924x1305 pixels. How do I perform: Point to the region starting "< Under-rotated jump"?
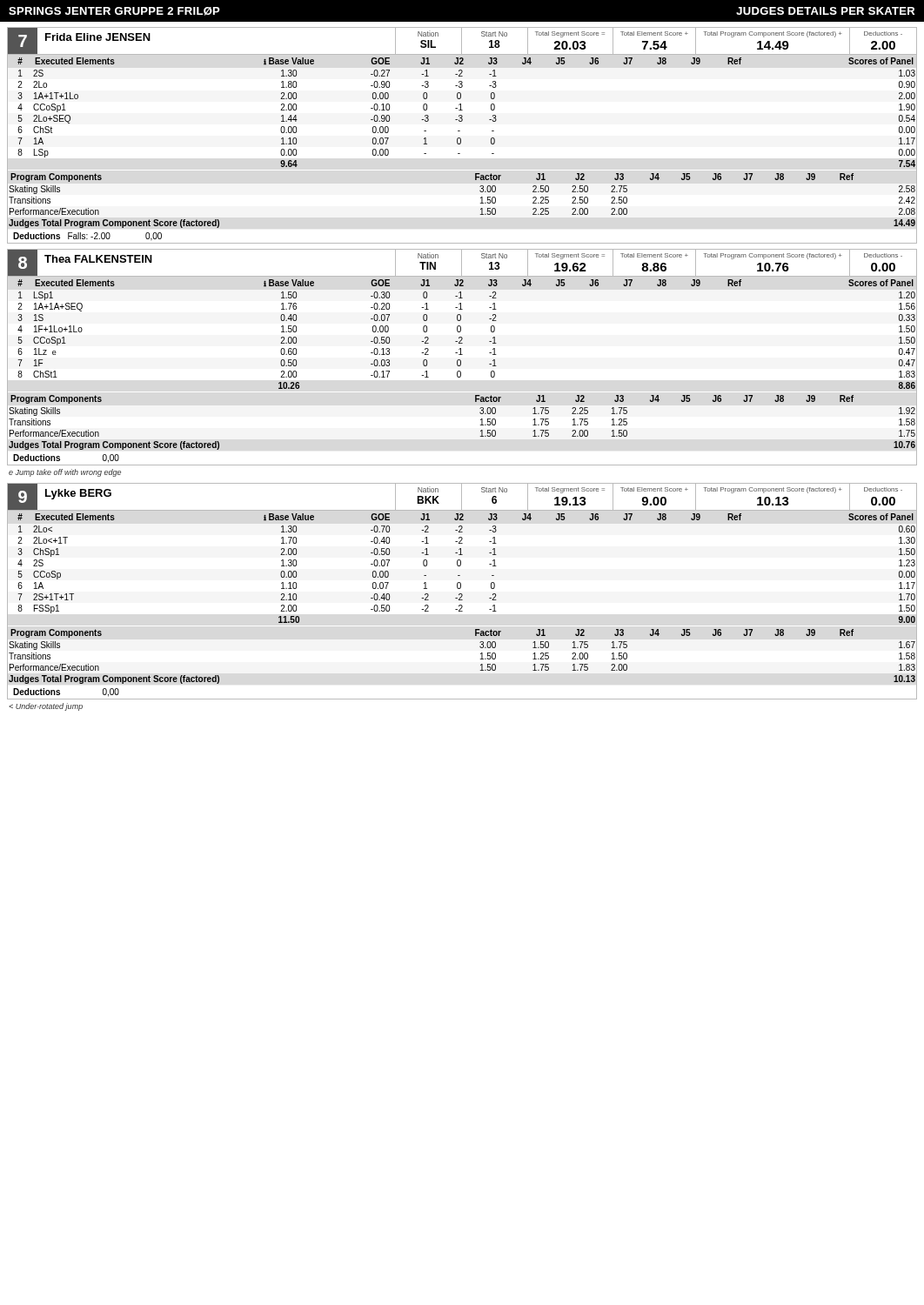click(x=46, y=706)
